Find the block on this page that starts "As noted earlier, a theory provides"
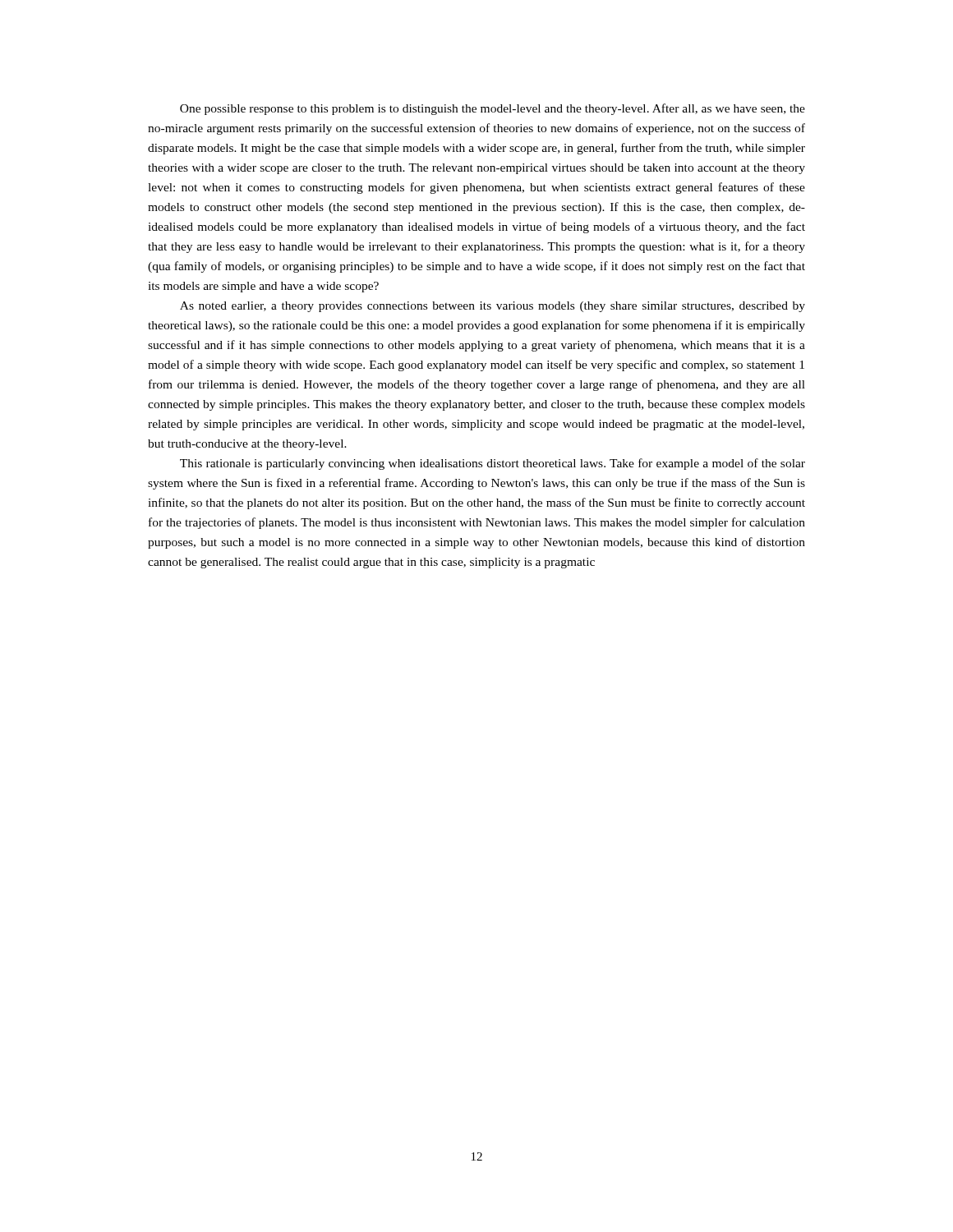Image resolution: width=953 pixels, height=1232 pixels. (x=476, y=375)
